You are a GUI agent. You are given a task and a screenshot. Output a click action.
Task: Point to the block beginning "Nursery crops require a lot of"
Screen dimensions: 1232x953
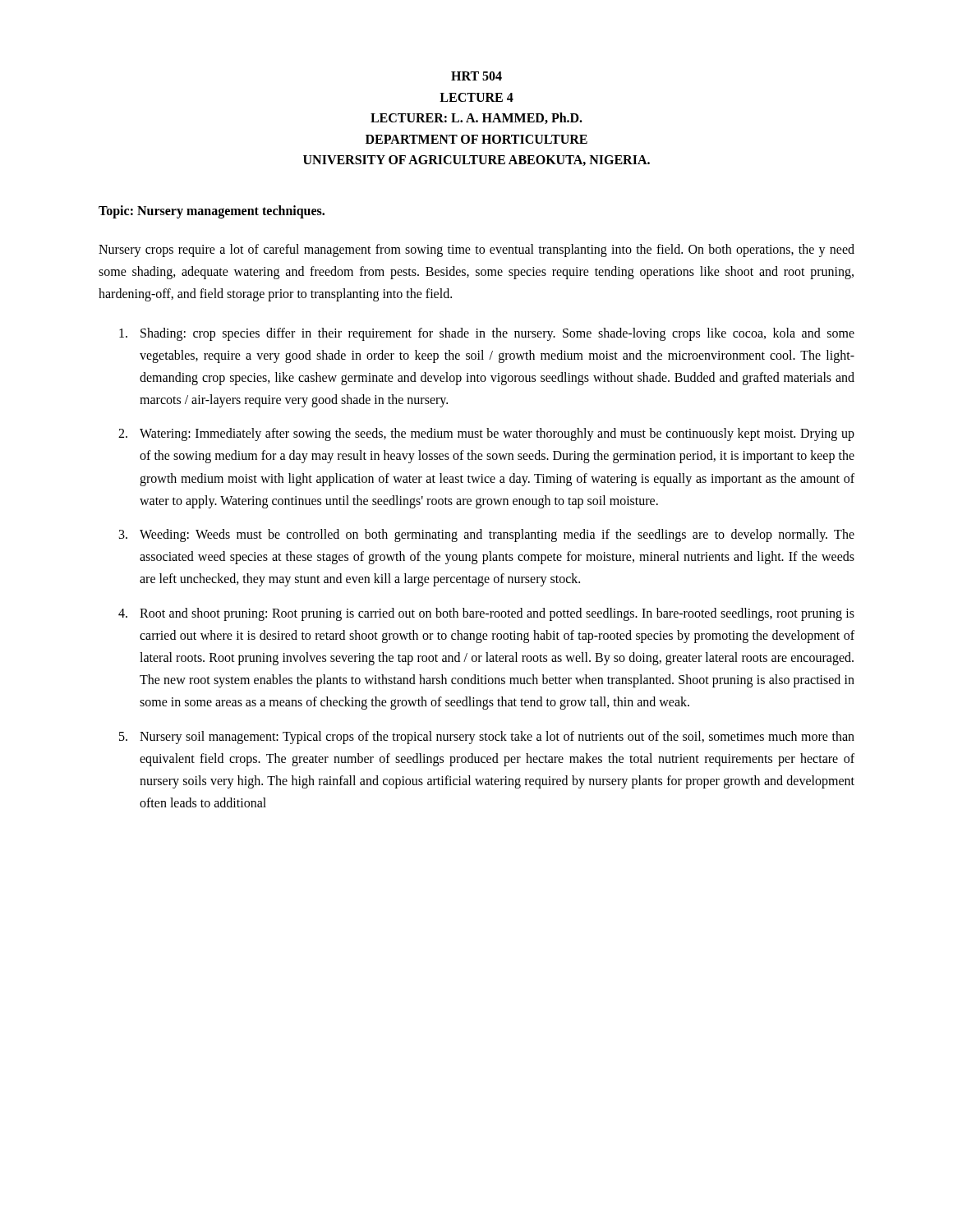point(476,272)
